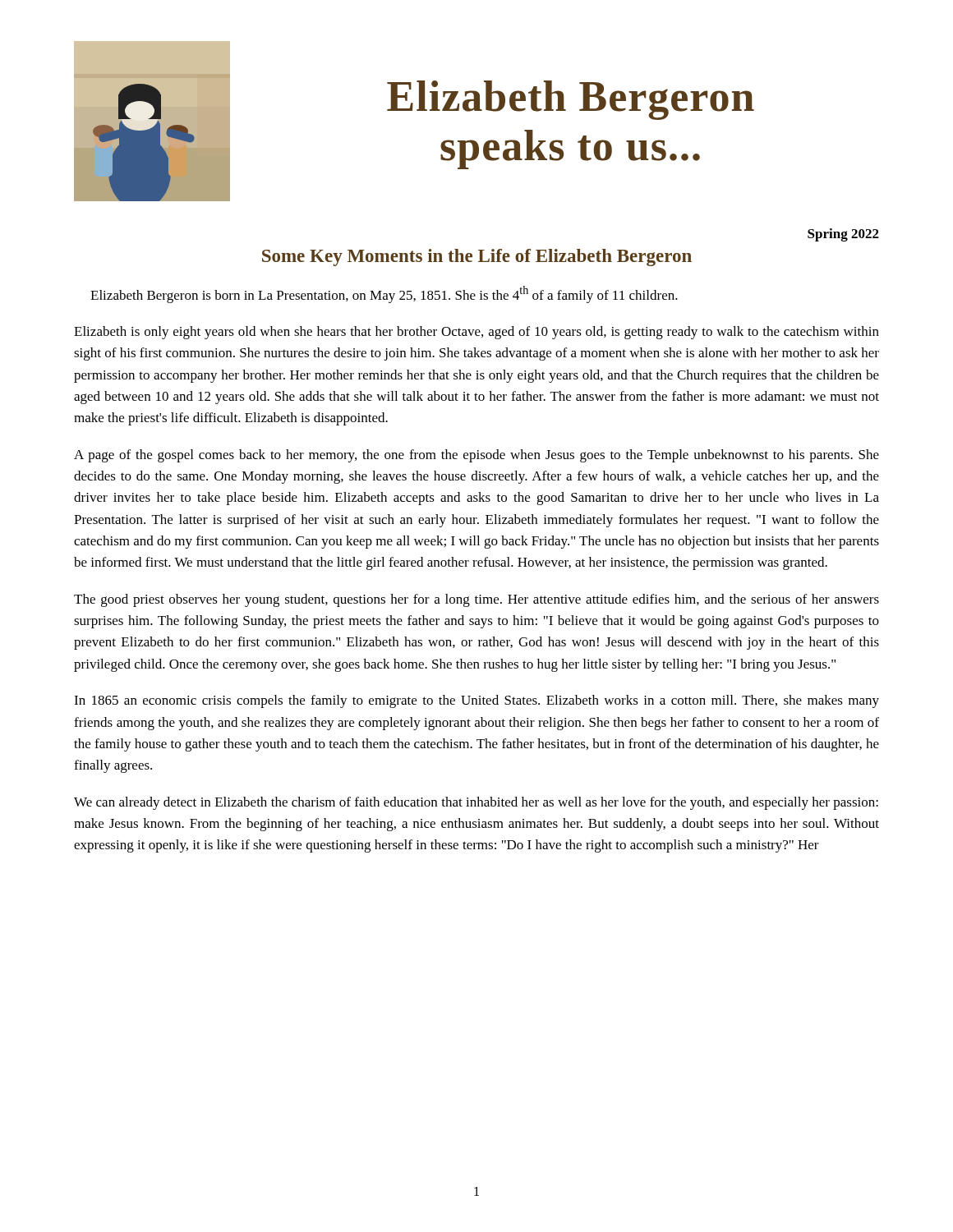Find the text block with the text "The good priest observes her young student, questions"

point(476,631)
